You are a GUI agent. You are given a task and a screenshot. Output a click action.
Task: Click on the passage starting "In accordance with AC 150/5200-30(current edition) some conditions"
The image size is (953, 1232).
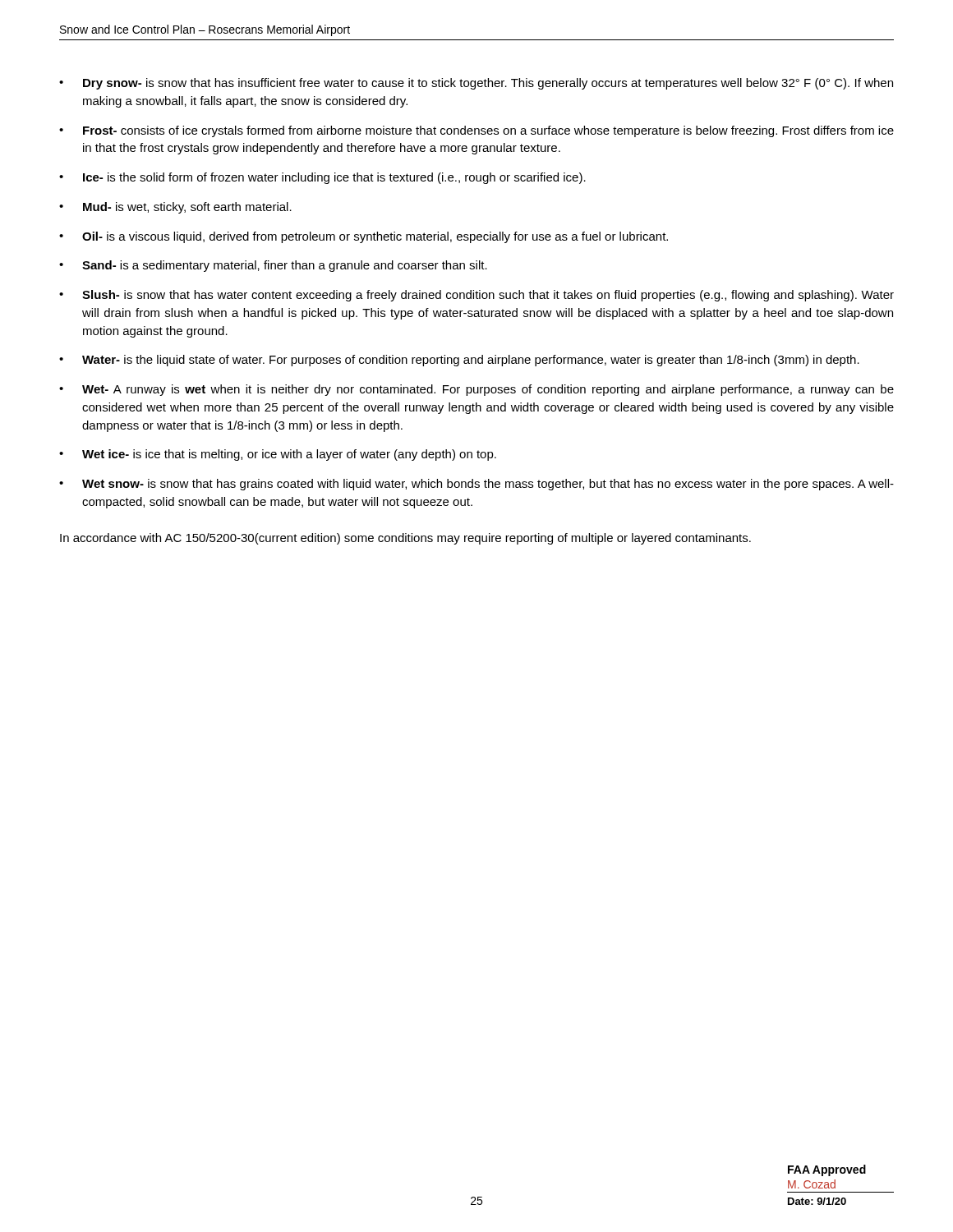pos(405,537)
